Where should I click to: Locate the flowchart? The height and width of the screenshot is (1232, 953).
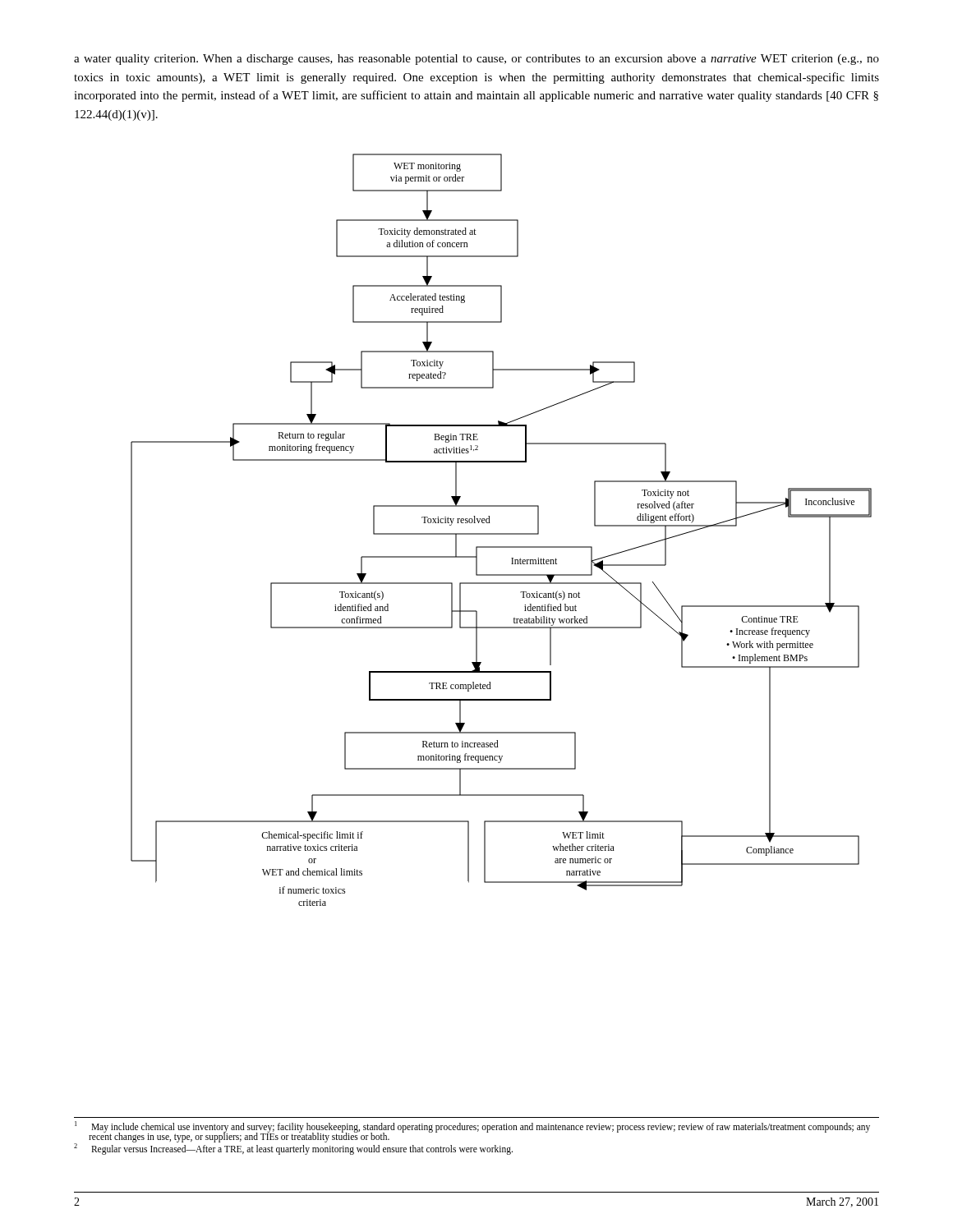tap(476, 590)
